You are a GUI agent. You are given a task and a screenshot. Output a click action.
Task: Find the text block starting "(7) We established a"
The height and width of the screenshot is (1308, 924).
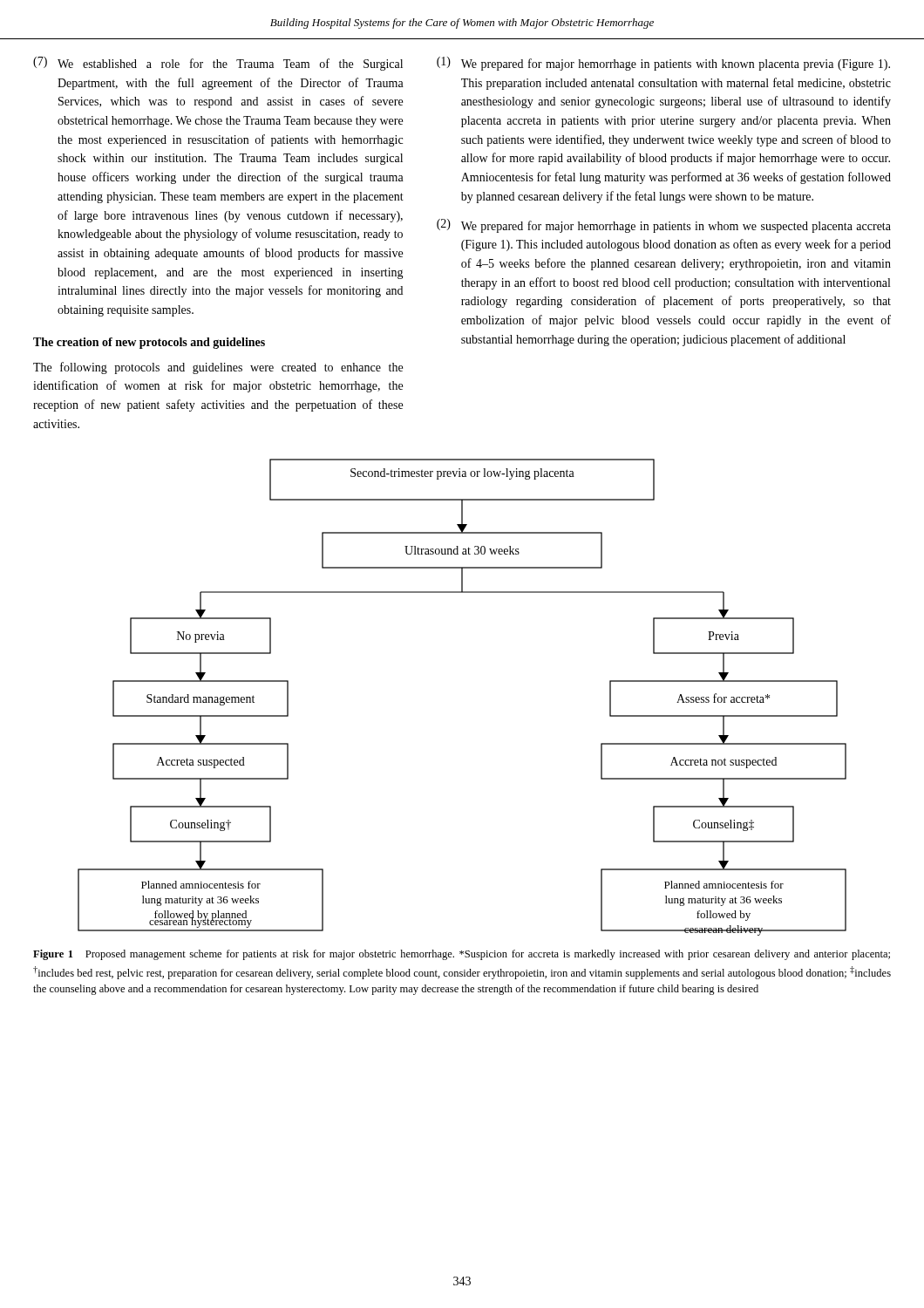tap(218, 187)
